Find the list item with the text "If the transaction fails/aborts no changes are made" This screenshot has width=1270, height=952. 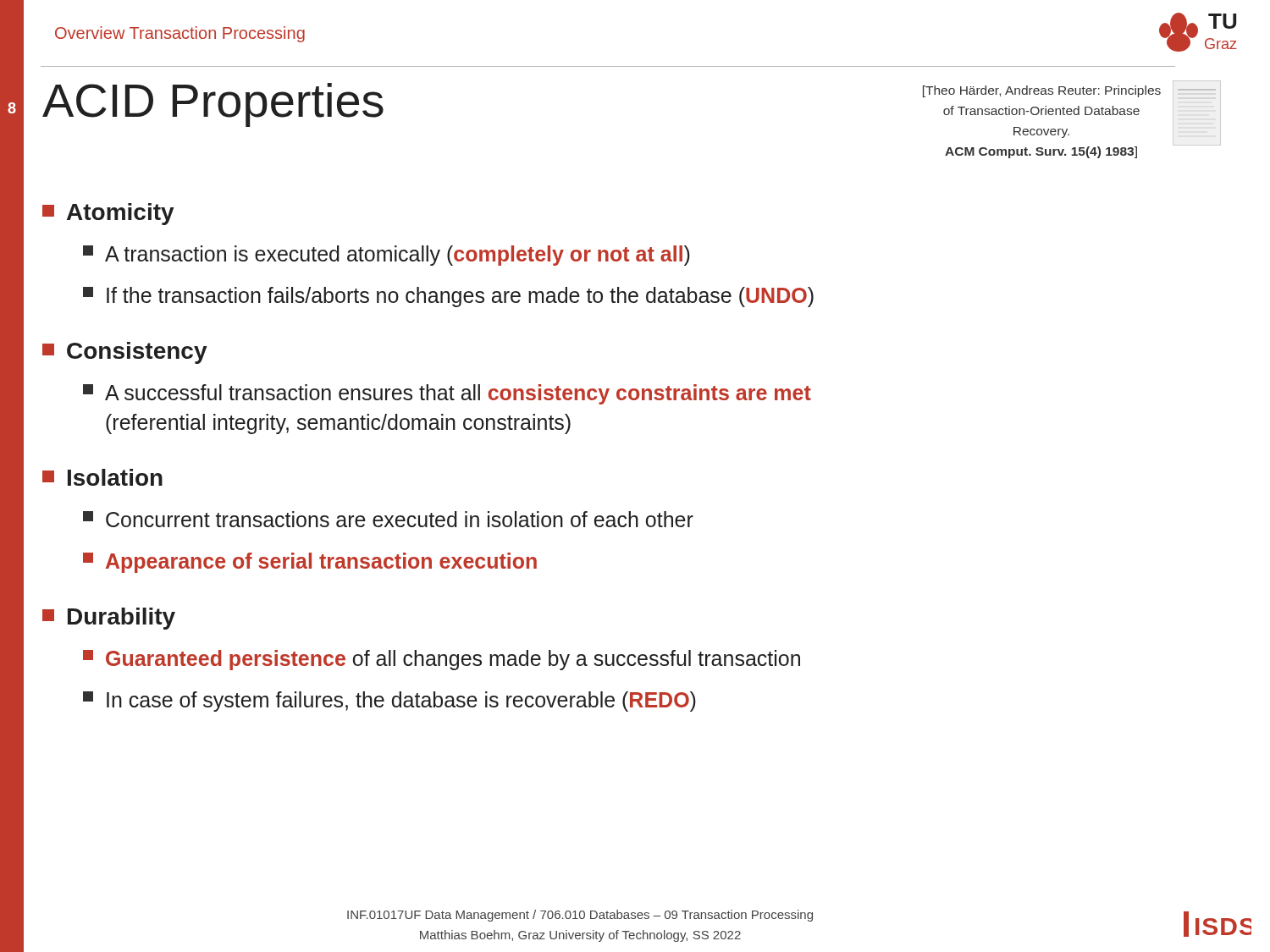click(x=449, y=296)
